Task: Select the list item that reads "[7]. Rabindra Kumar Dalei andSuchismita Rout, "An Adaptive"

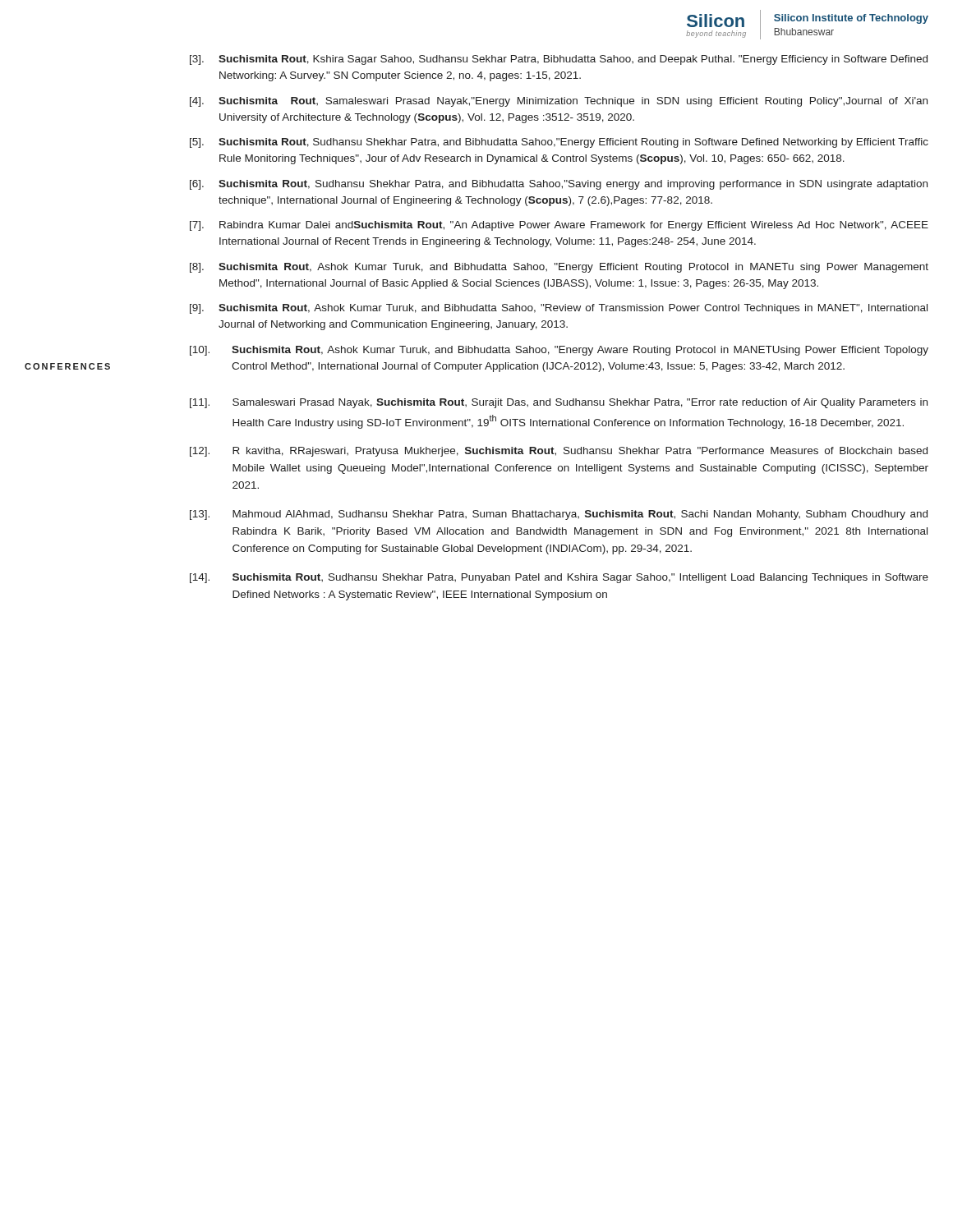Action: (x=559, y=233)
